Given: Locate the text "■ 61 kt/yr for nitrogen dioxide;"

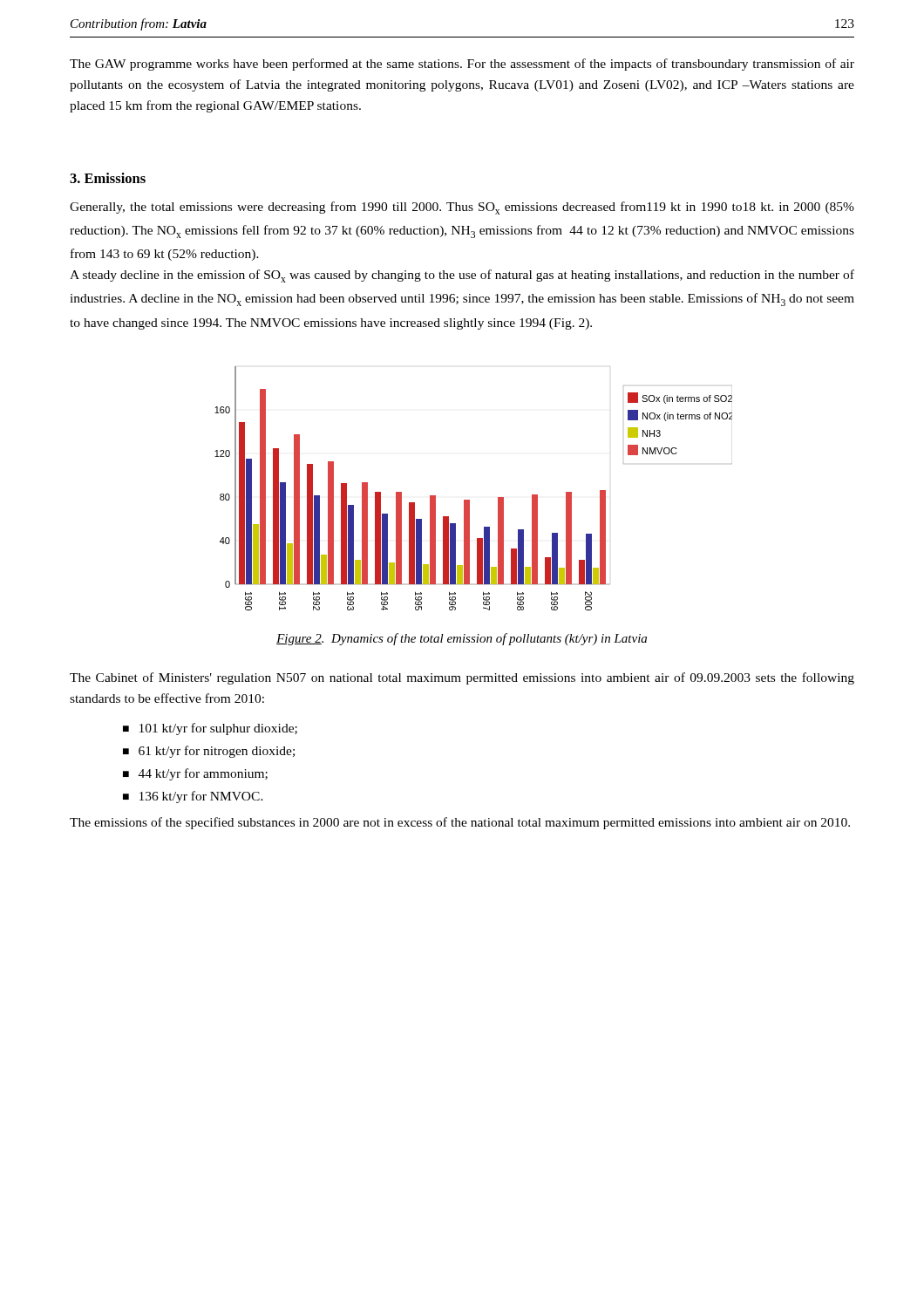Looking at the screenshot, I should tap(209, 750).
